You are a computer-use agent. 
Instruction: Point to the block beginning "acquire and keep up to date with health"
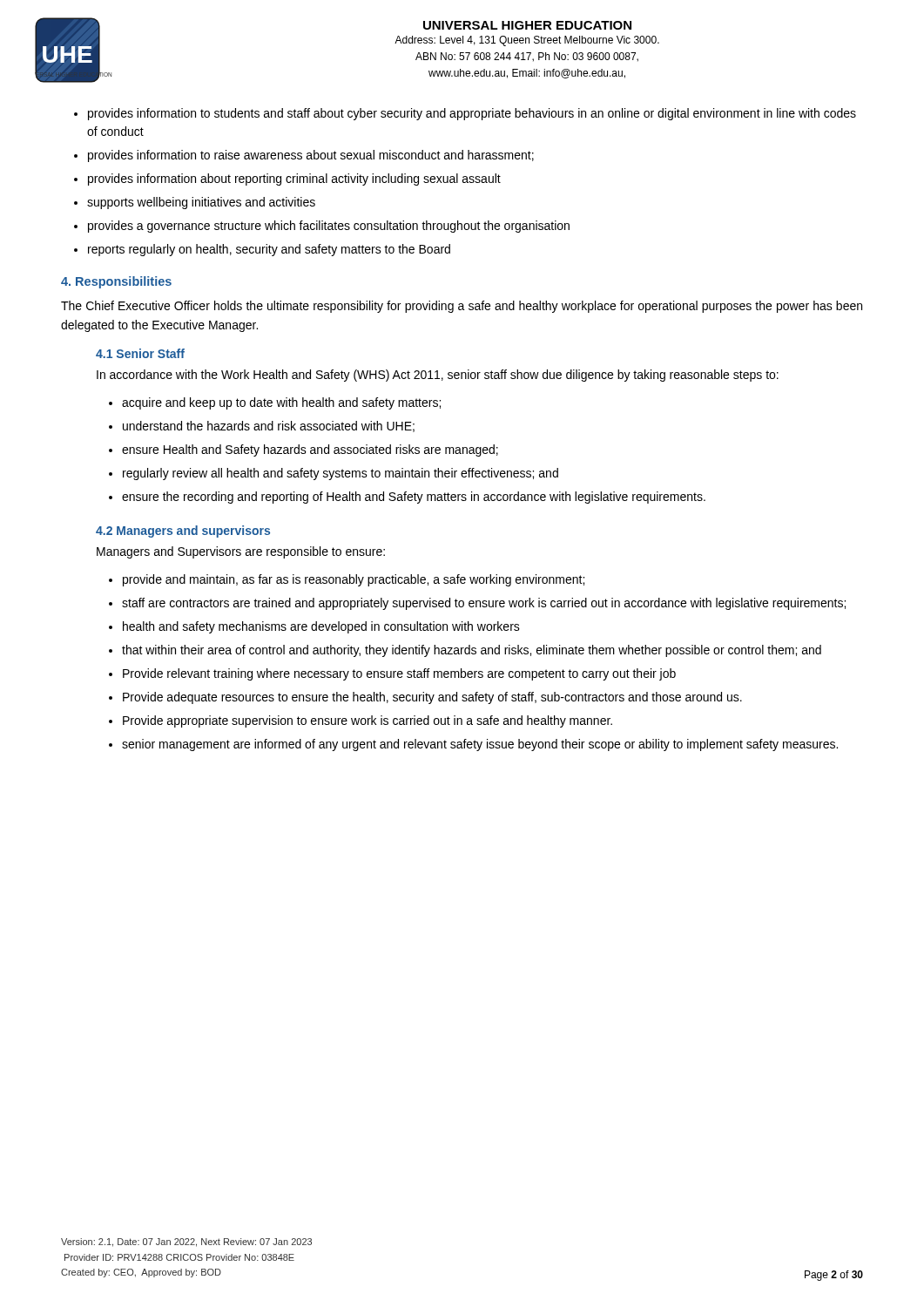[282, 403]
